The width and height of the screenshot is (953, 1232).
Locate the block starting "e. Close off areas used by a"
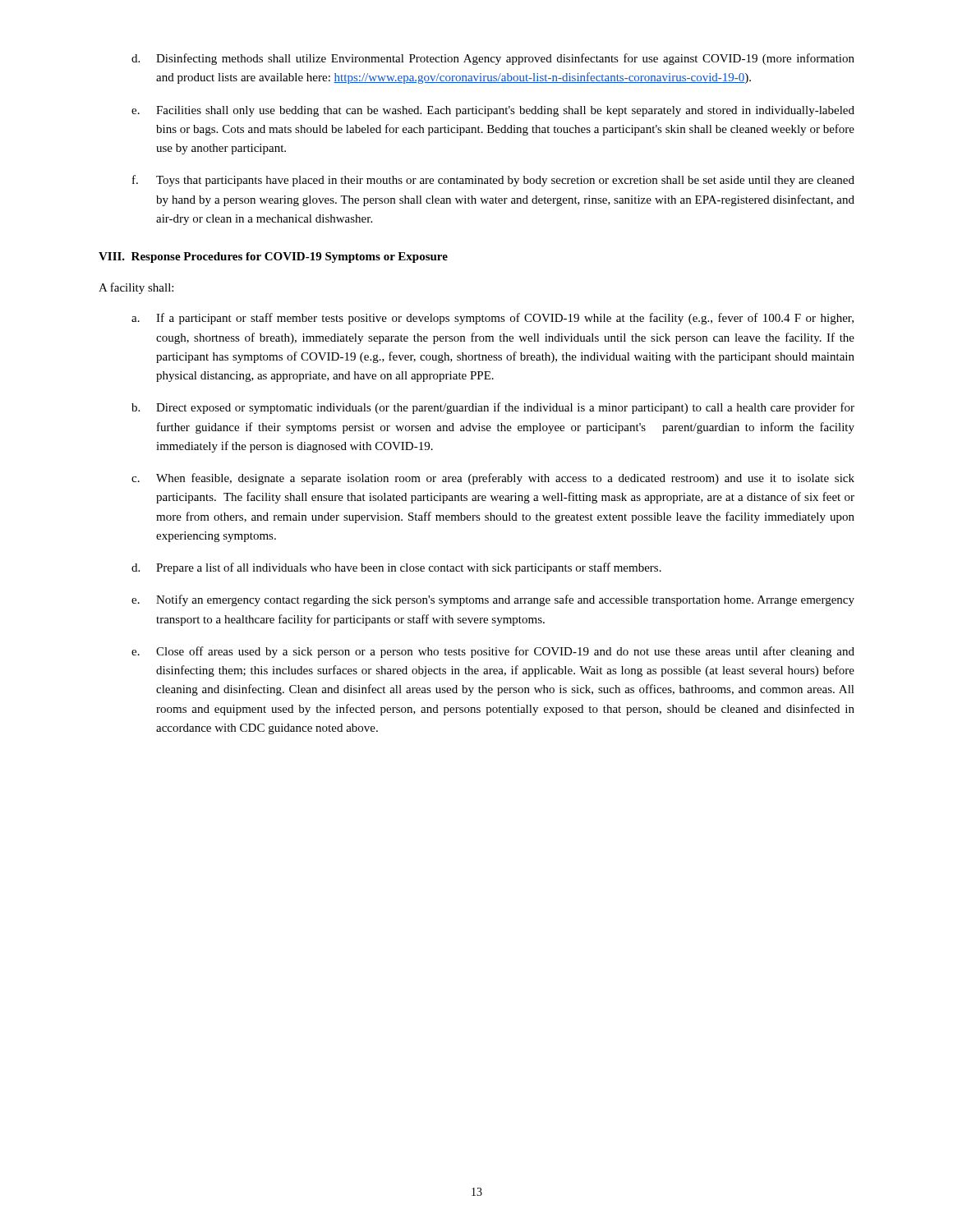[x=493, y=690]
